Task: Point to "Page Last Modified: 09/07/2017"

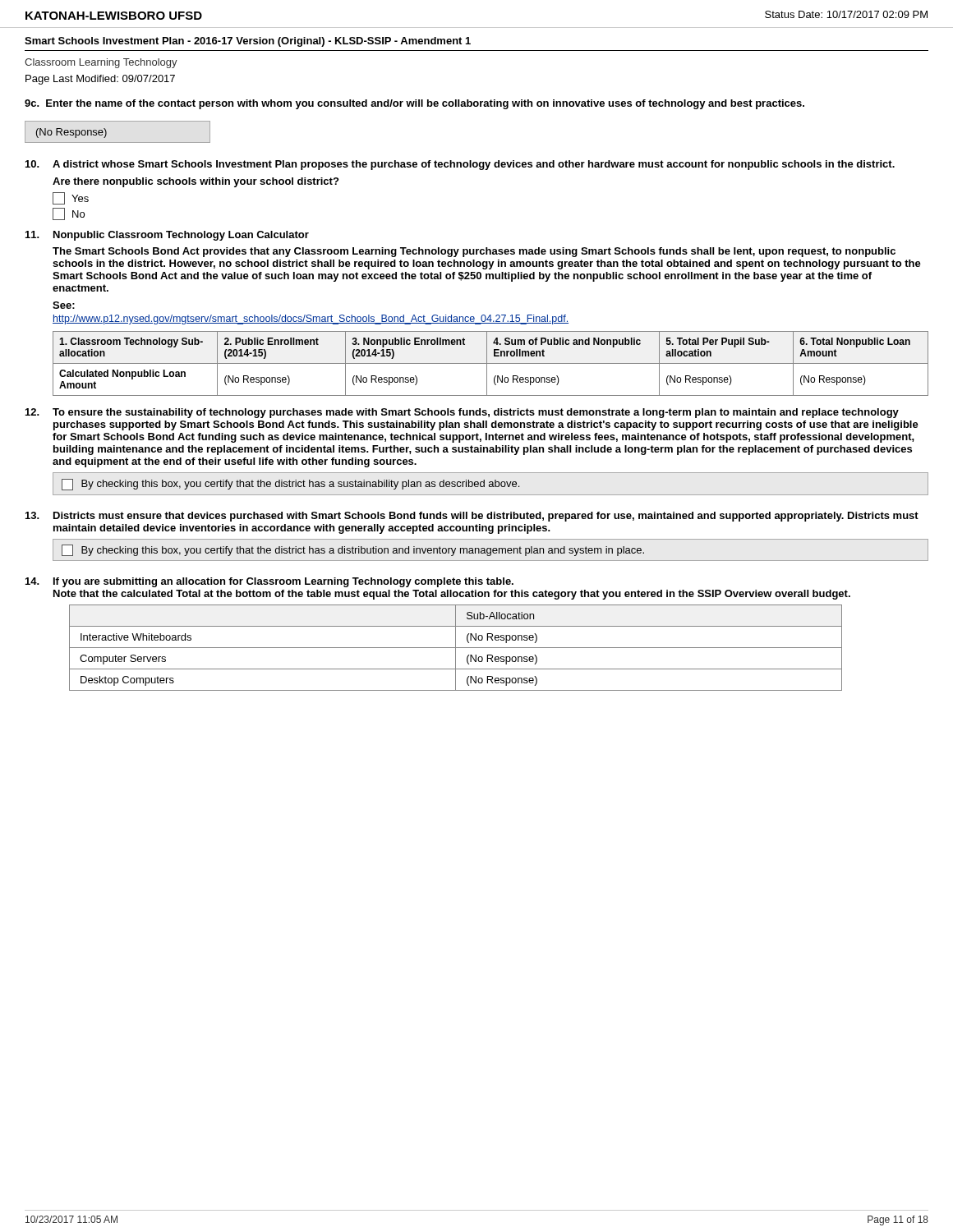Action: [100, 78]
